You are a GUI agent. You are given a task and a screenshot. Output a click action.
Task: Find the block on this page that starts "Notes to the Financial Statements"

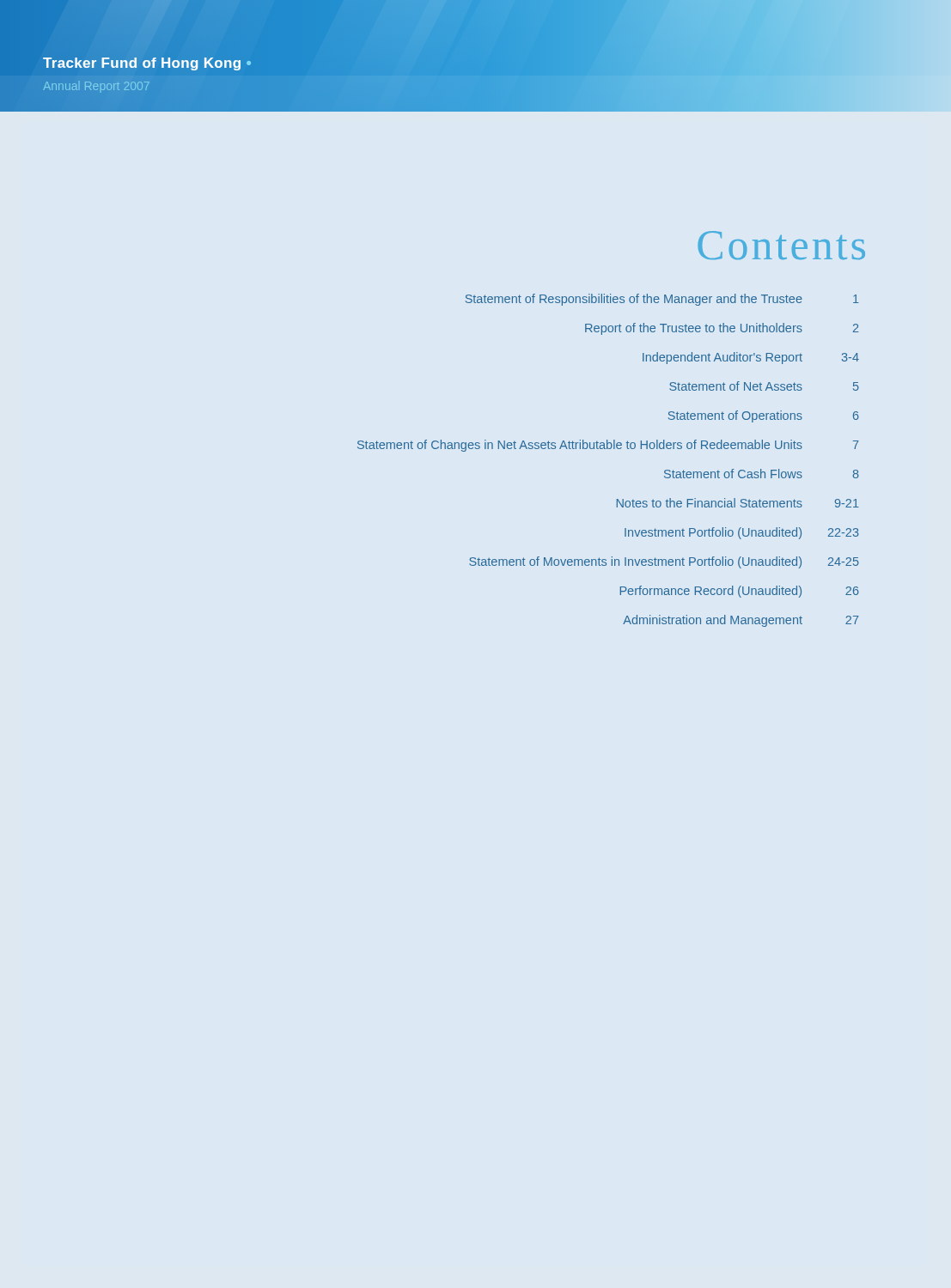point(737,503)
